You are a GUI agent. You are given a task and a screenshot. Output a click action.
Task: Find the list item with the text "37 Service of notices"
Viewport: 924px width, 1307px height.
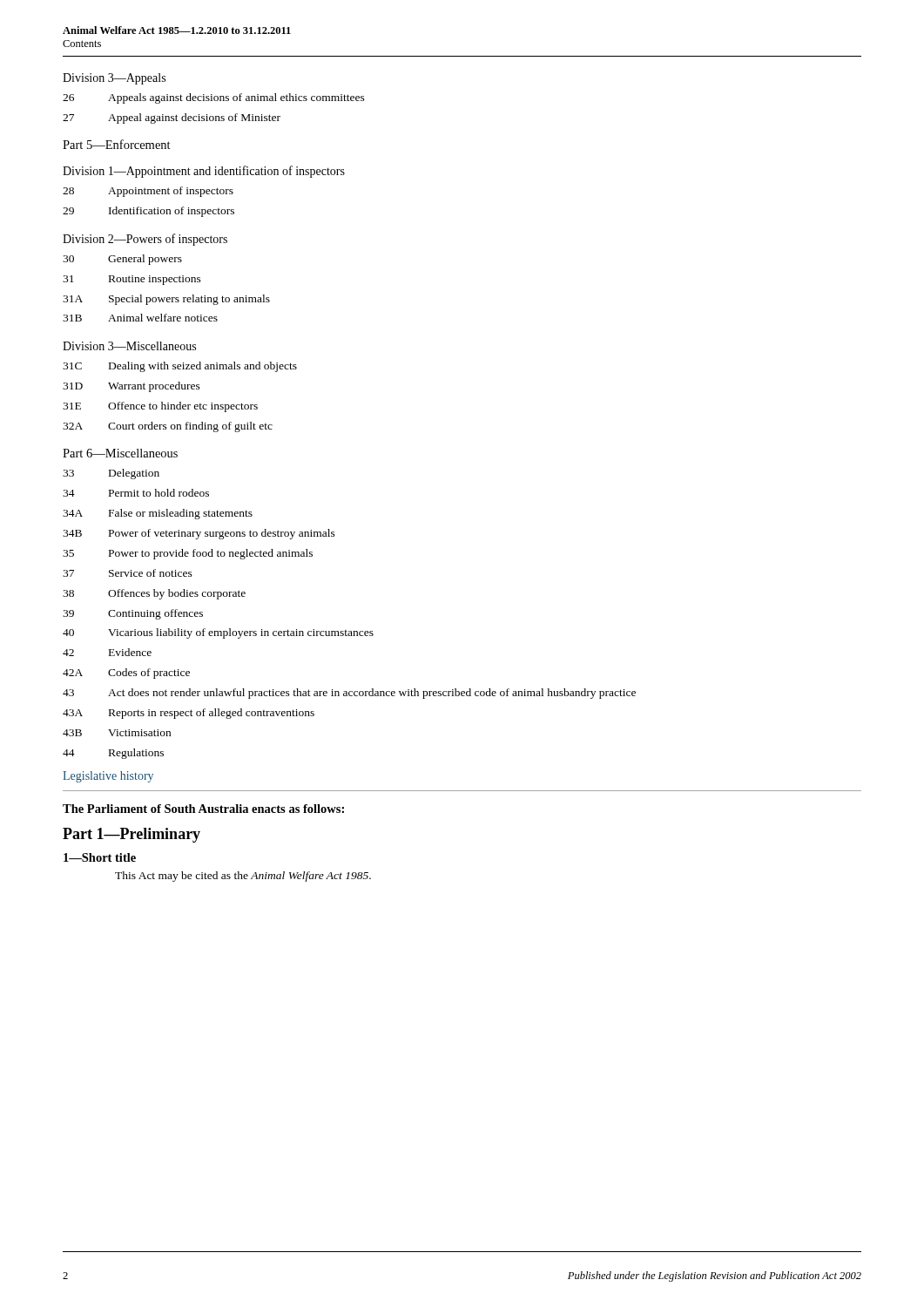click(127, 573)
